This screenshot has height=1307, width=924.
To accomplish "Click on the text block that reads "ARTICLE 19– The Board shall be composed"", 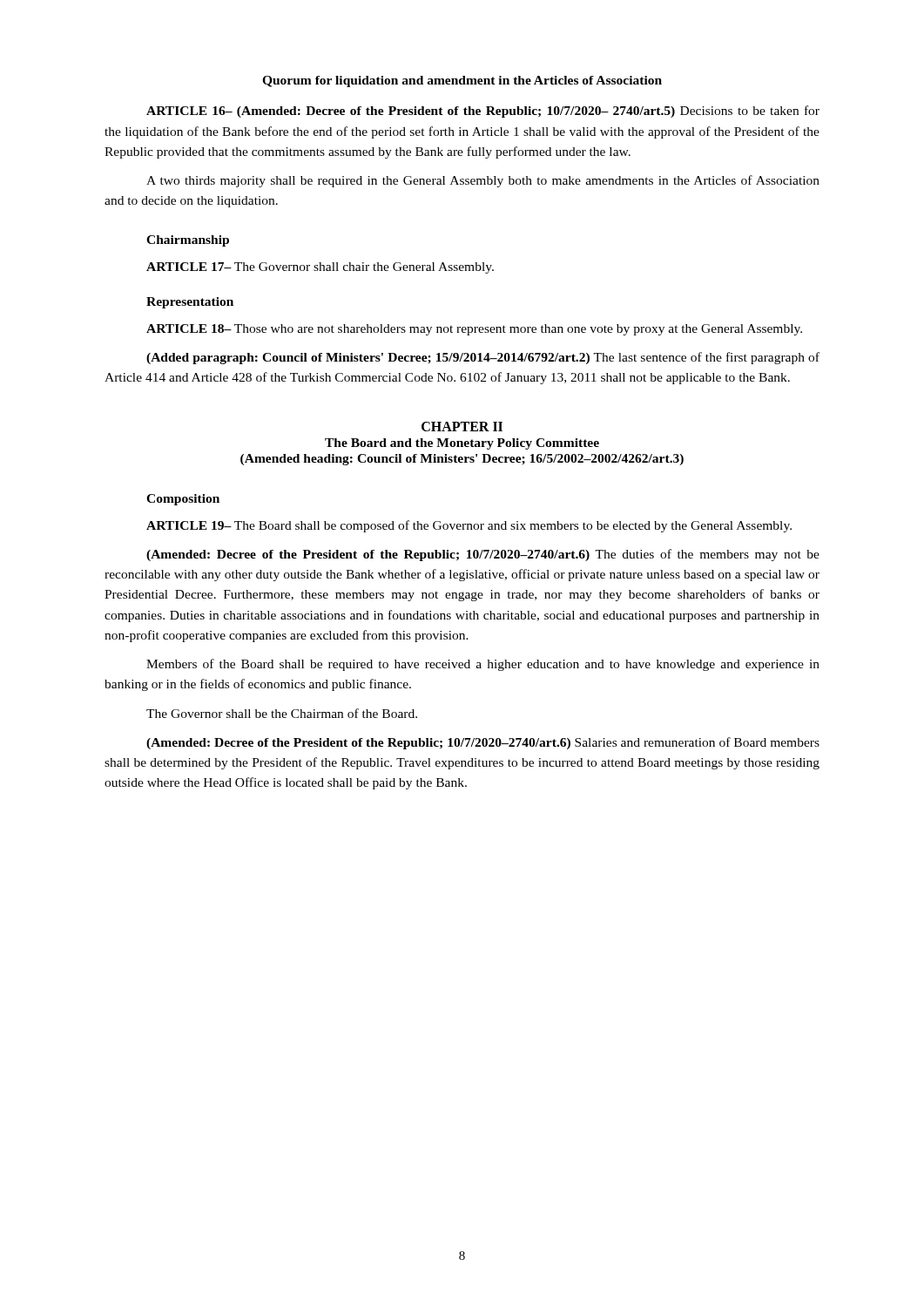I will coord(462,654).
